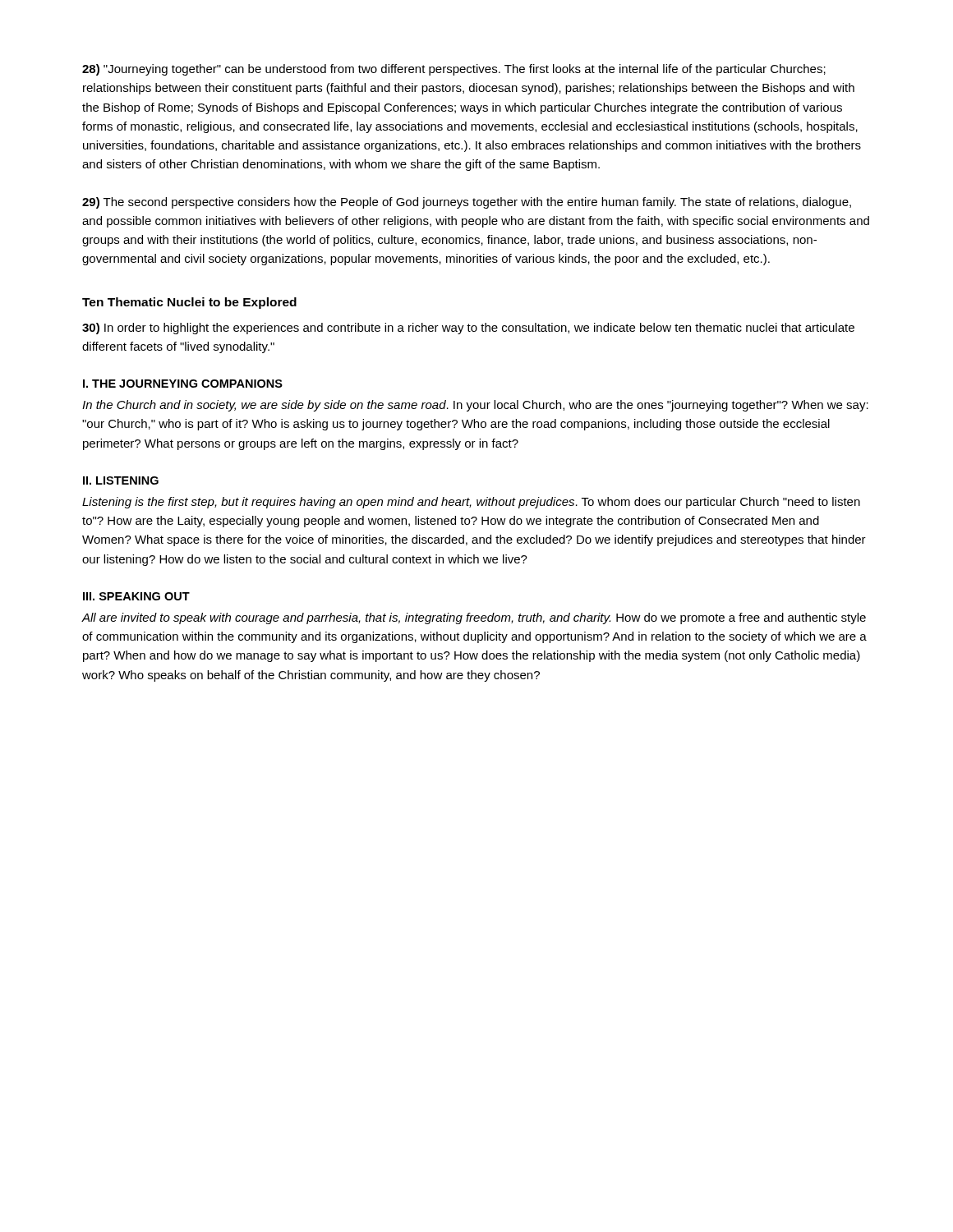Point to the block beginning "29) The second perspective"
This screenshot has width=953, height=1232.
pyautogui.click(x=476, y=230)
